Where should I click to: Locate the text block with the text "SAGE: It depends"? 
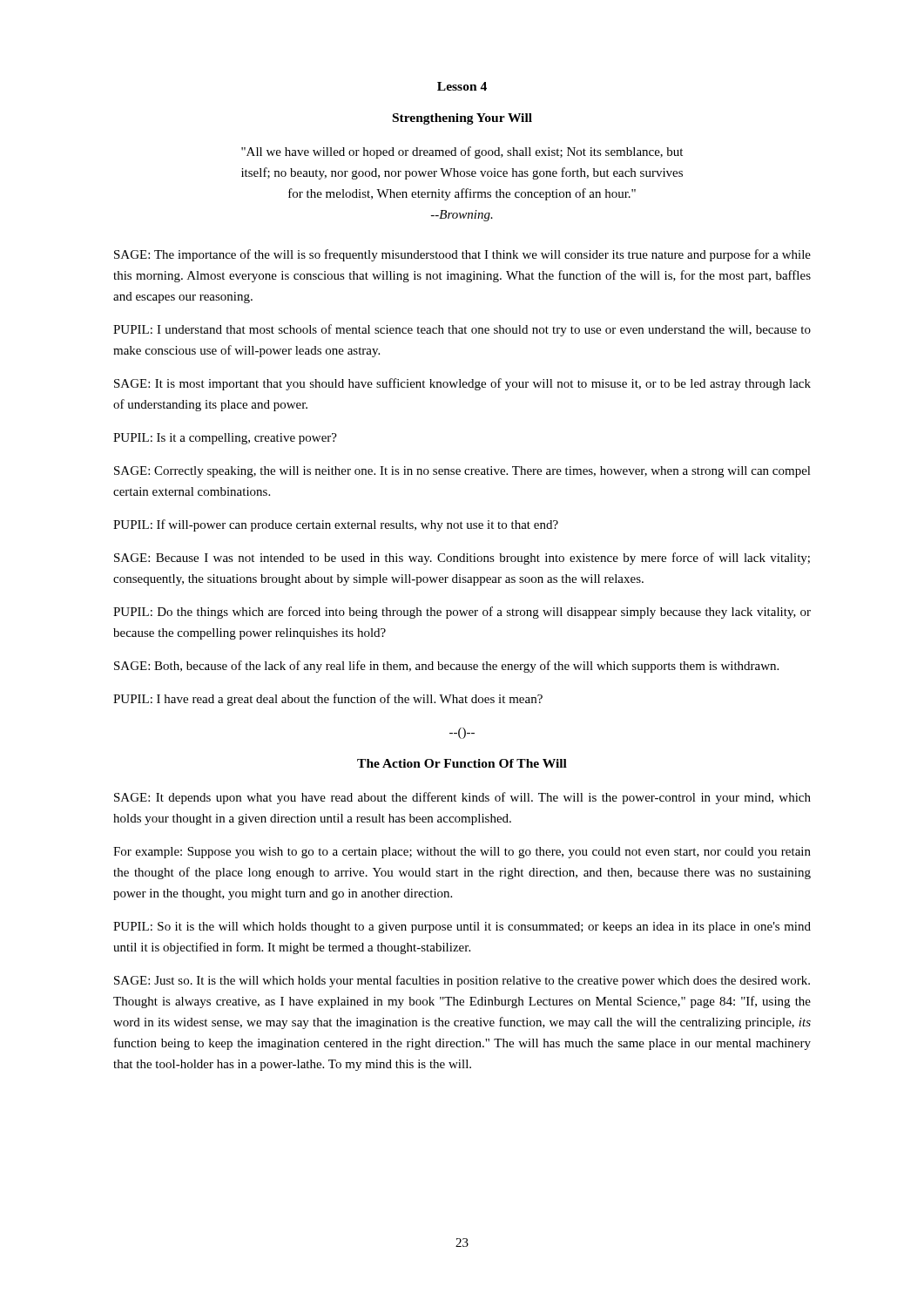pyautogui.click(x=462, y=808)
